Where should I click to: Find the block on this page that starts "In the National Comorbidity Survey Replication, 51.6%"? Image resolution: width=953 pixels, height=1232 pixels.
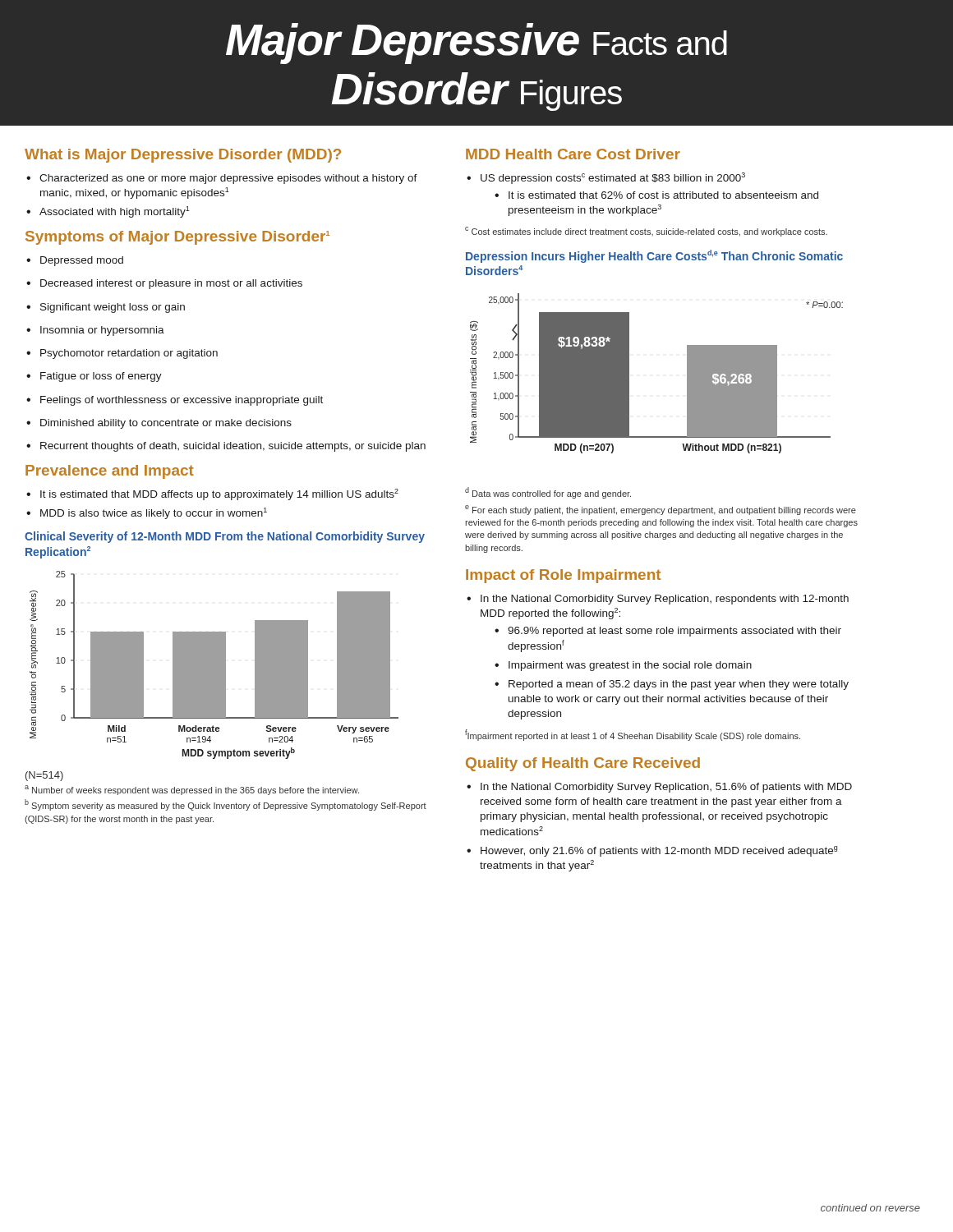tap(666, 826)
